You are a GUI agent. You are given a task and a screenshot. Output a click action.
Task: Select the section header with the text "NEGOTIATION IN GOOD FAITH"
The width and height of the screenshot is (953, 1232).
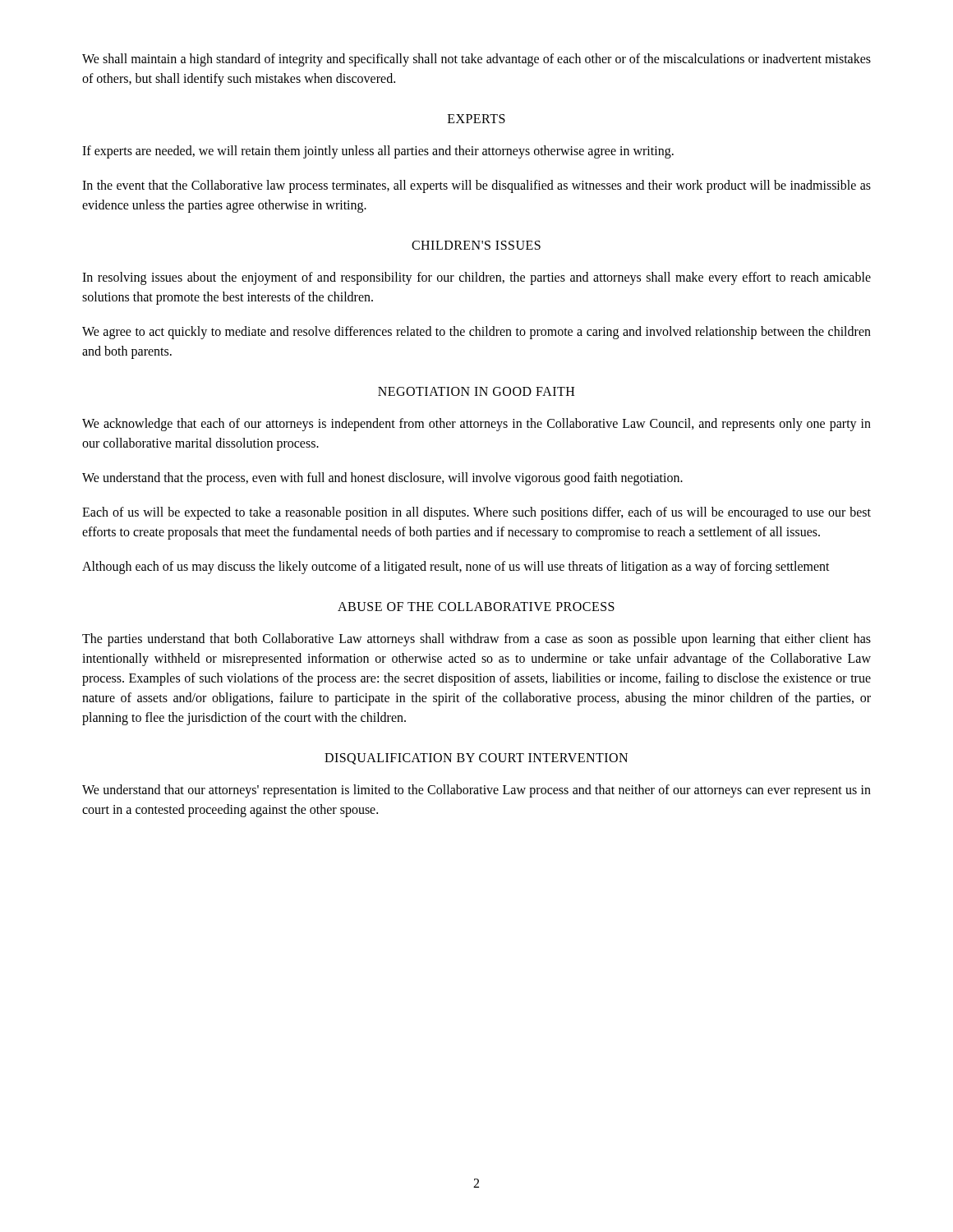476,391
